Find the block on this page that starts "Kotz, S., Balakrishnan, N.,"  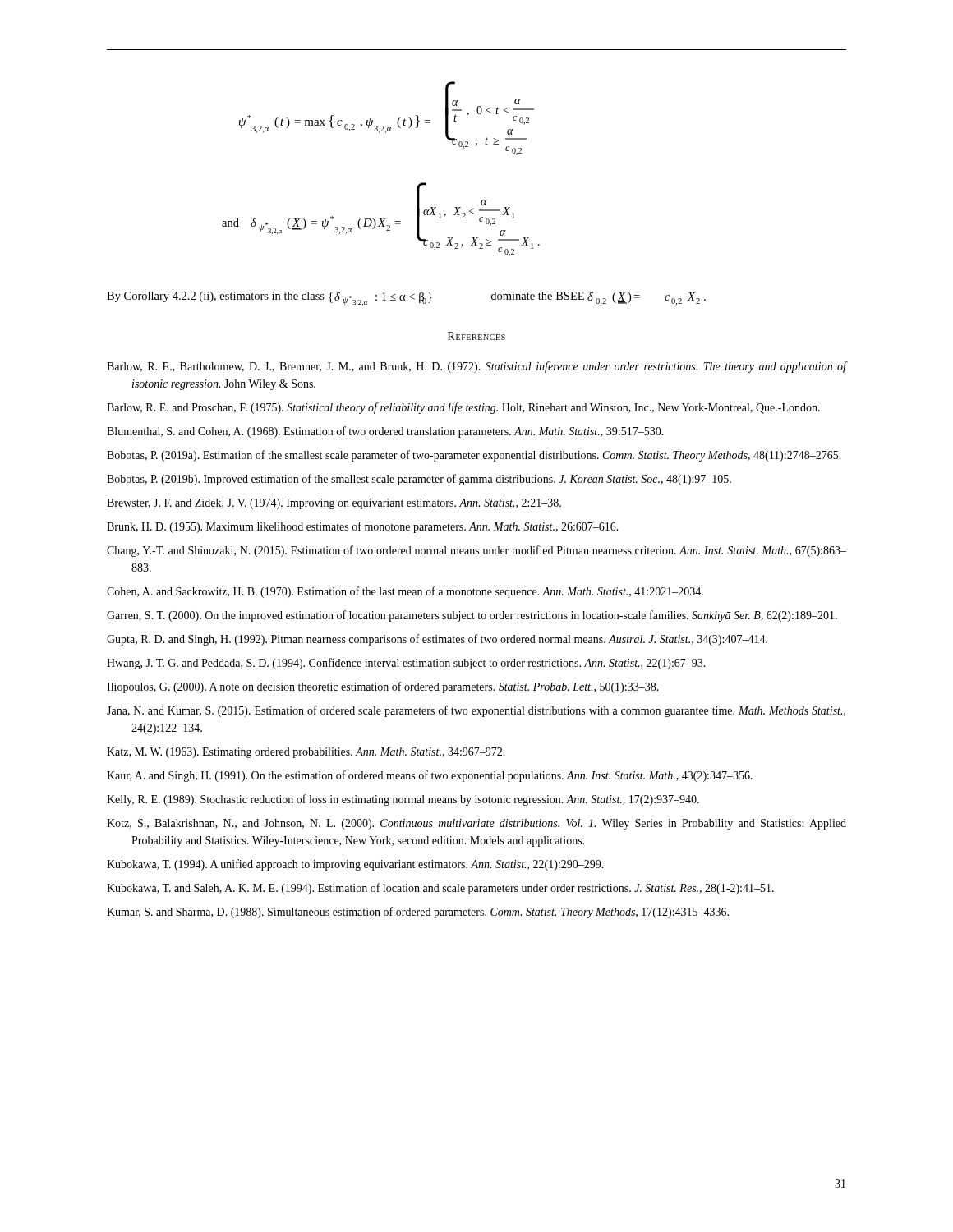[x=476, y=832]
